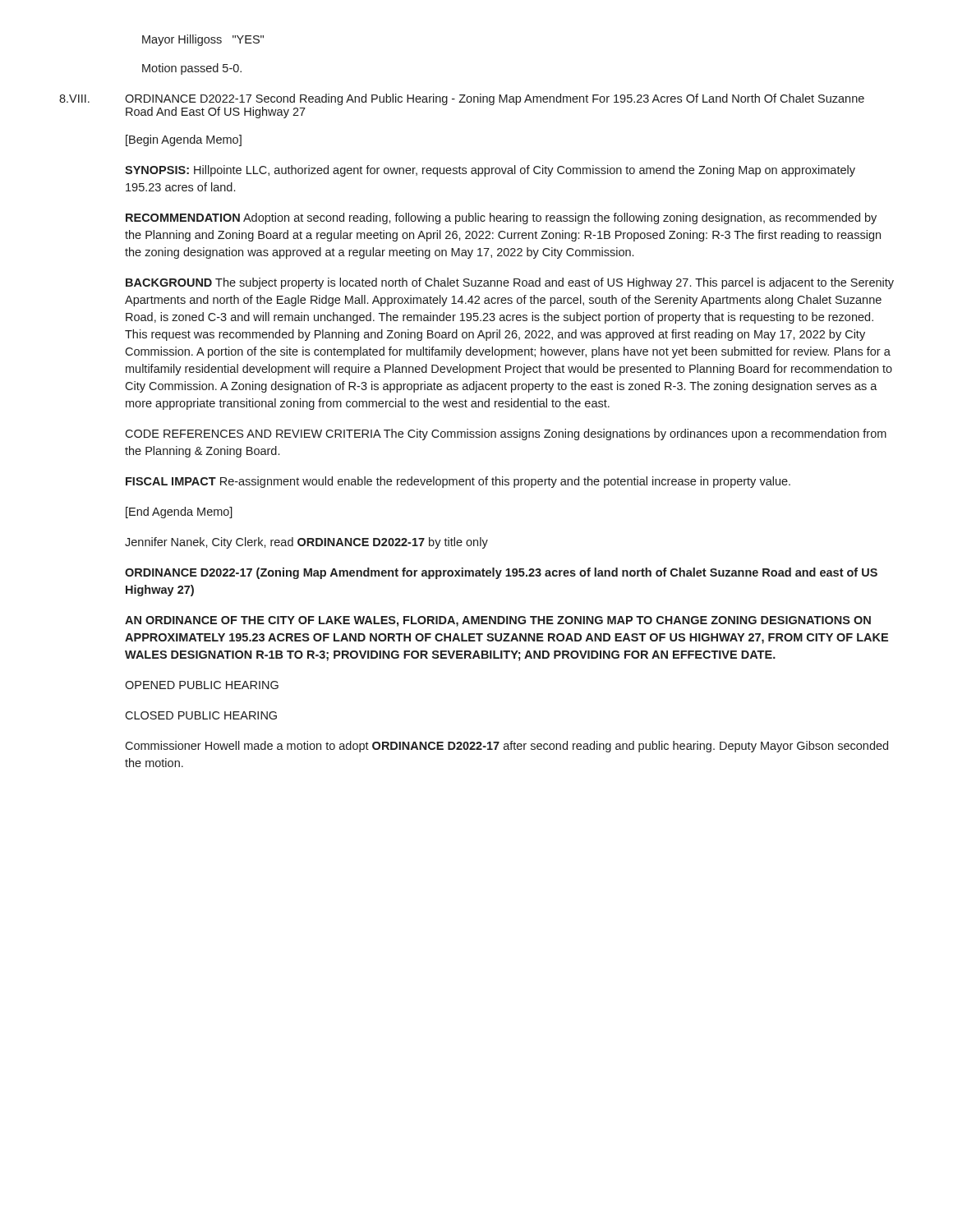Locate the region starting "CODE REFERENCES AND REVIEW CRITERIA The City"
The width and height of the screenshot is (953, 1232).
(x=509, y=443)
